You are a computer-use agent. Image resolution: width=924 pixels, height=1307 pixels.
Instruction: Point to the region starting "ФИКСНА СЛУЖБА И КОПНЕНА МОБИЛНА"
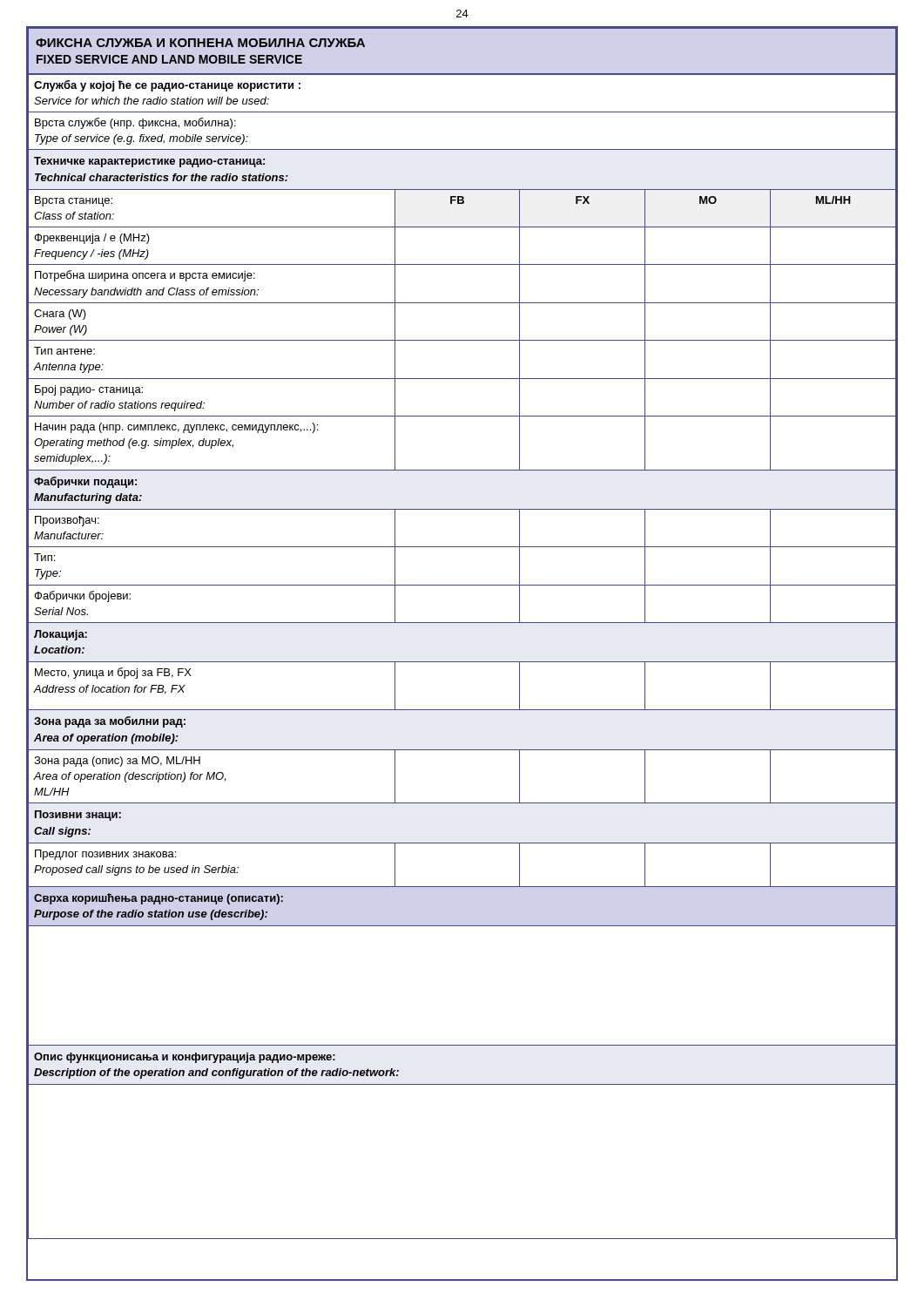[x=200, y=43]
